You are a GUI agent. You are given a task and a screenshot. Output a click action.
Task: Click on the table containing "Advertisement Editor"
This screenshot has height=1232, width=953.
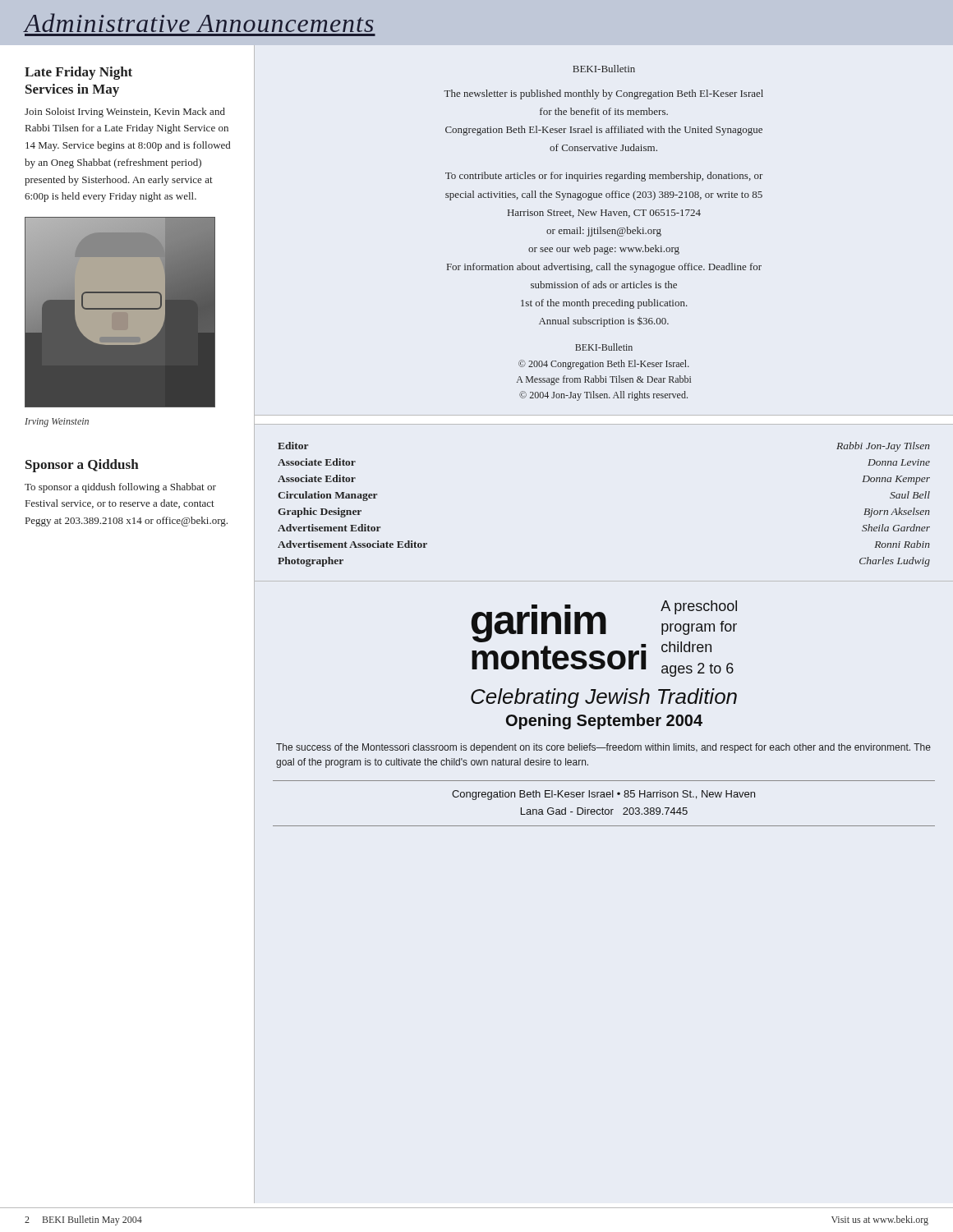(x=604, y=503)
